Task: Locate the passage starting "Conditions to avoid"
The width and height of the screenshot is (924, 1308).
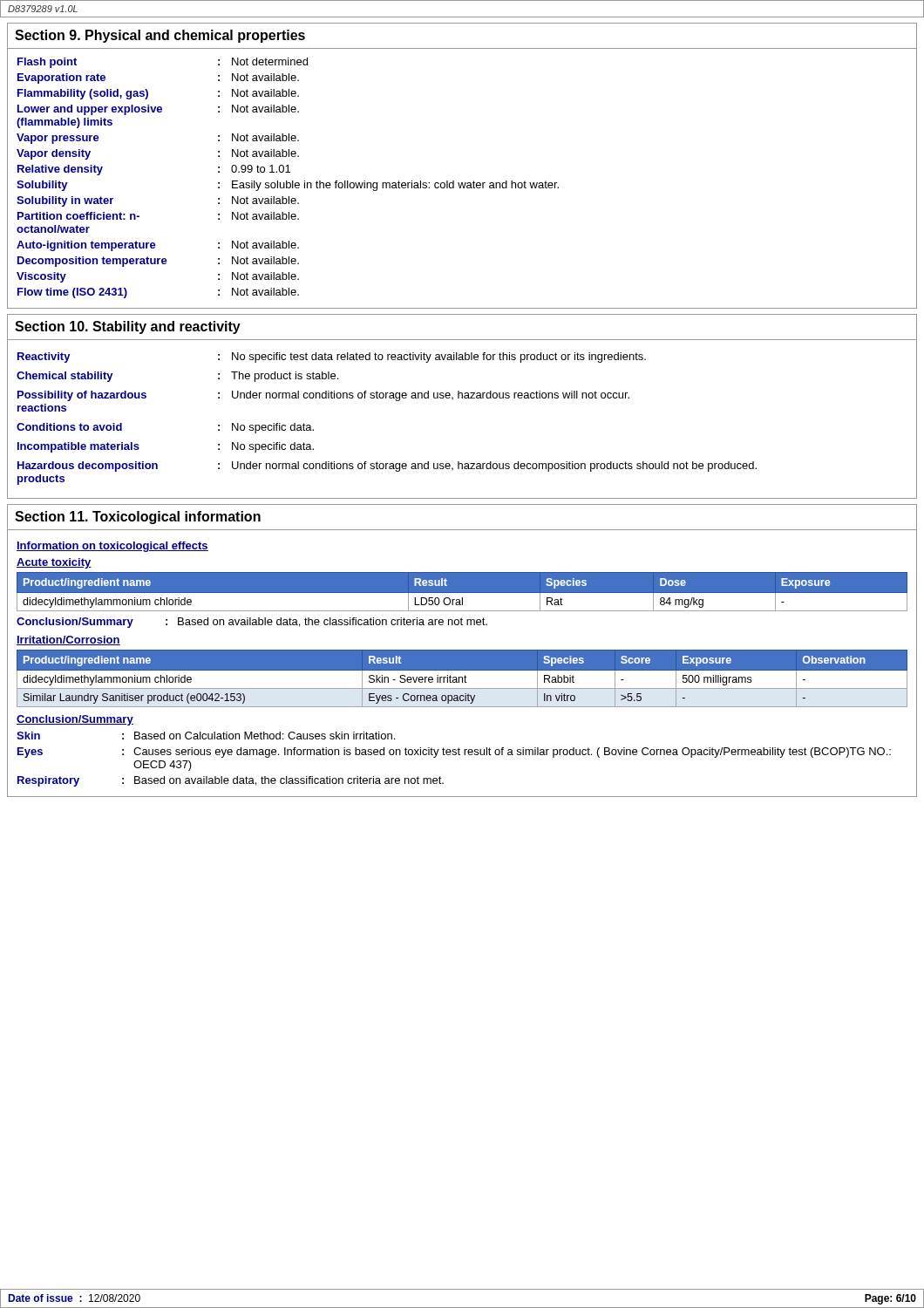Action: pyautogui.click(x=65, y=428)
